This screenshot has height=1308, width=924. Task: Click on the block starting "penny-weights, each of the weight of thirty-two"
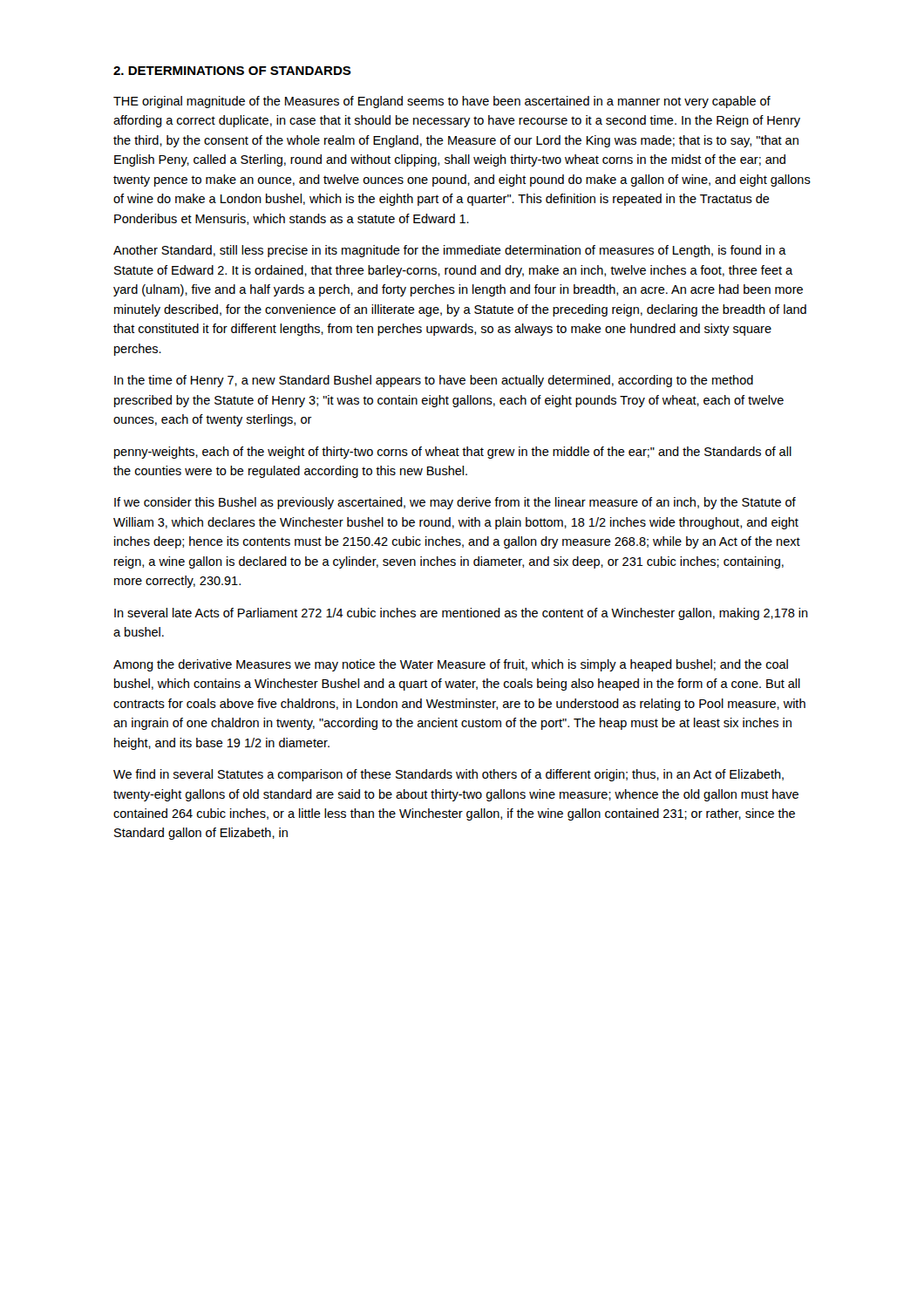point(452,461)
